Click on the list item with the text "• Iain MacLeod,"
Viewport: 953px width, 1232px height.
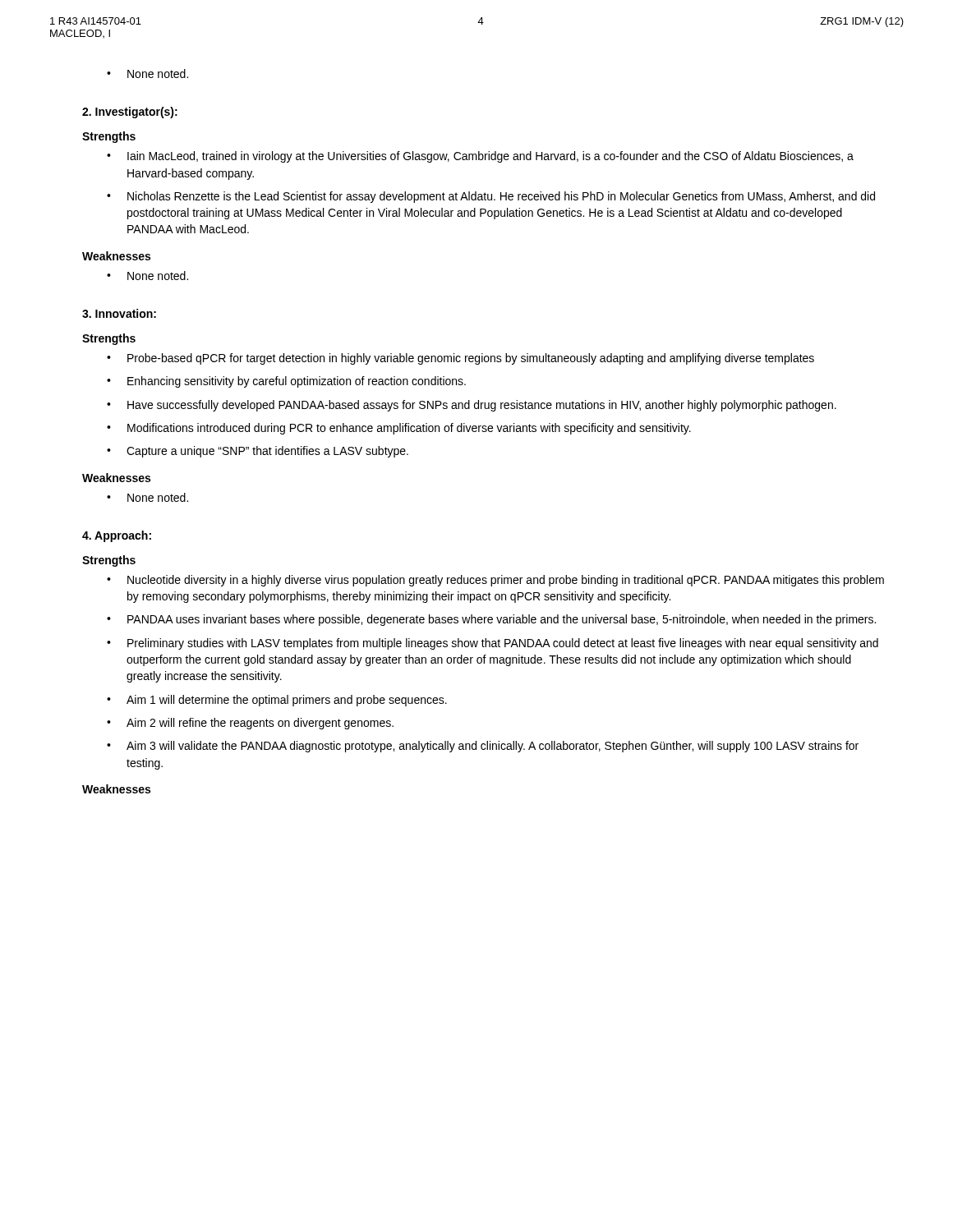pyautogui.click(x=497, y=165)
